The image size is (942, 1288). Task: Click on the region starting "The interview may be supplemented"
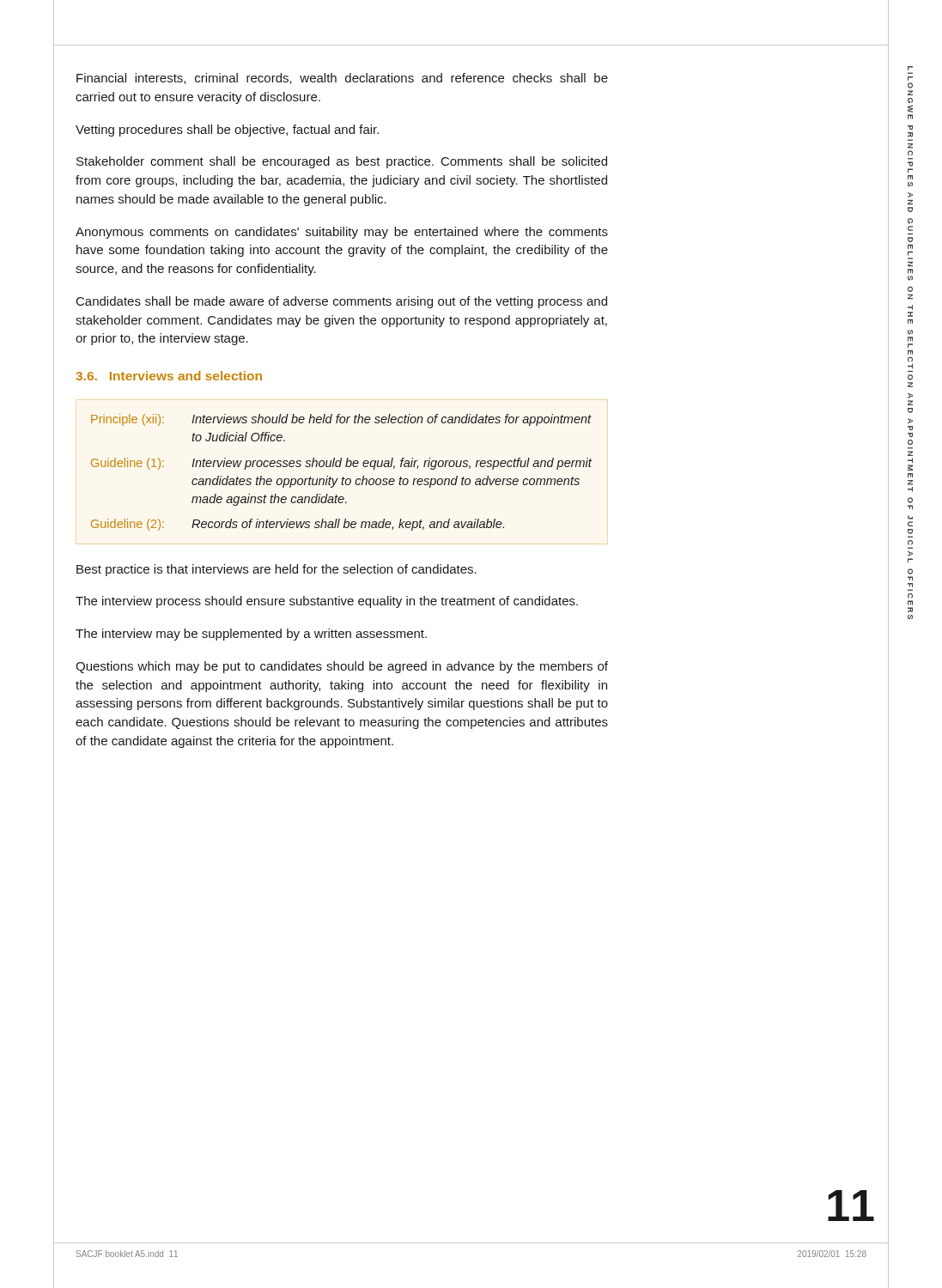point(342,634)
